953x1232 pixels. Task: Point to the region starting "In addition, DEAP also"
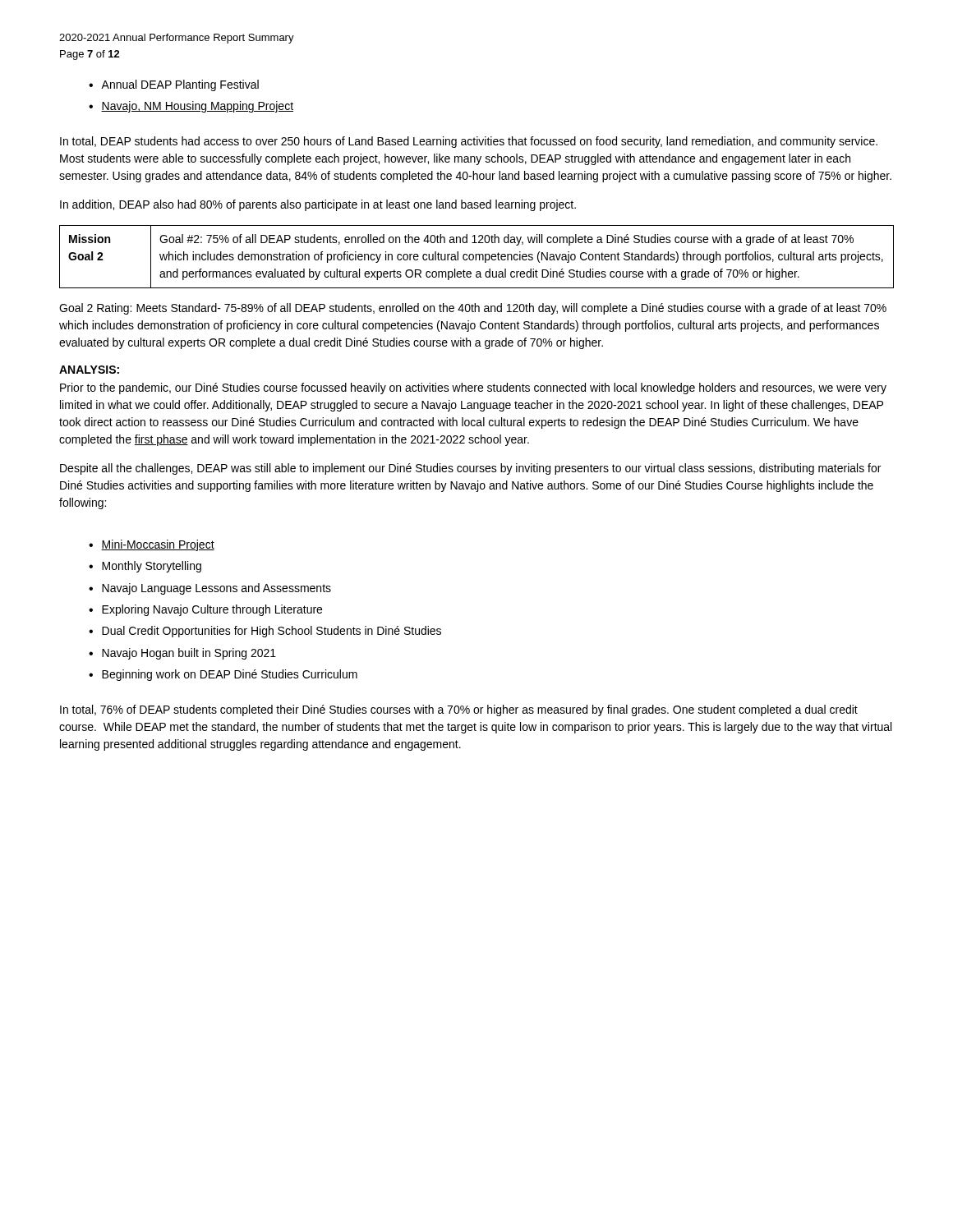(x=318, y=204)
